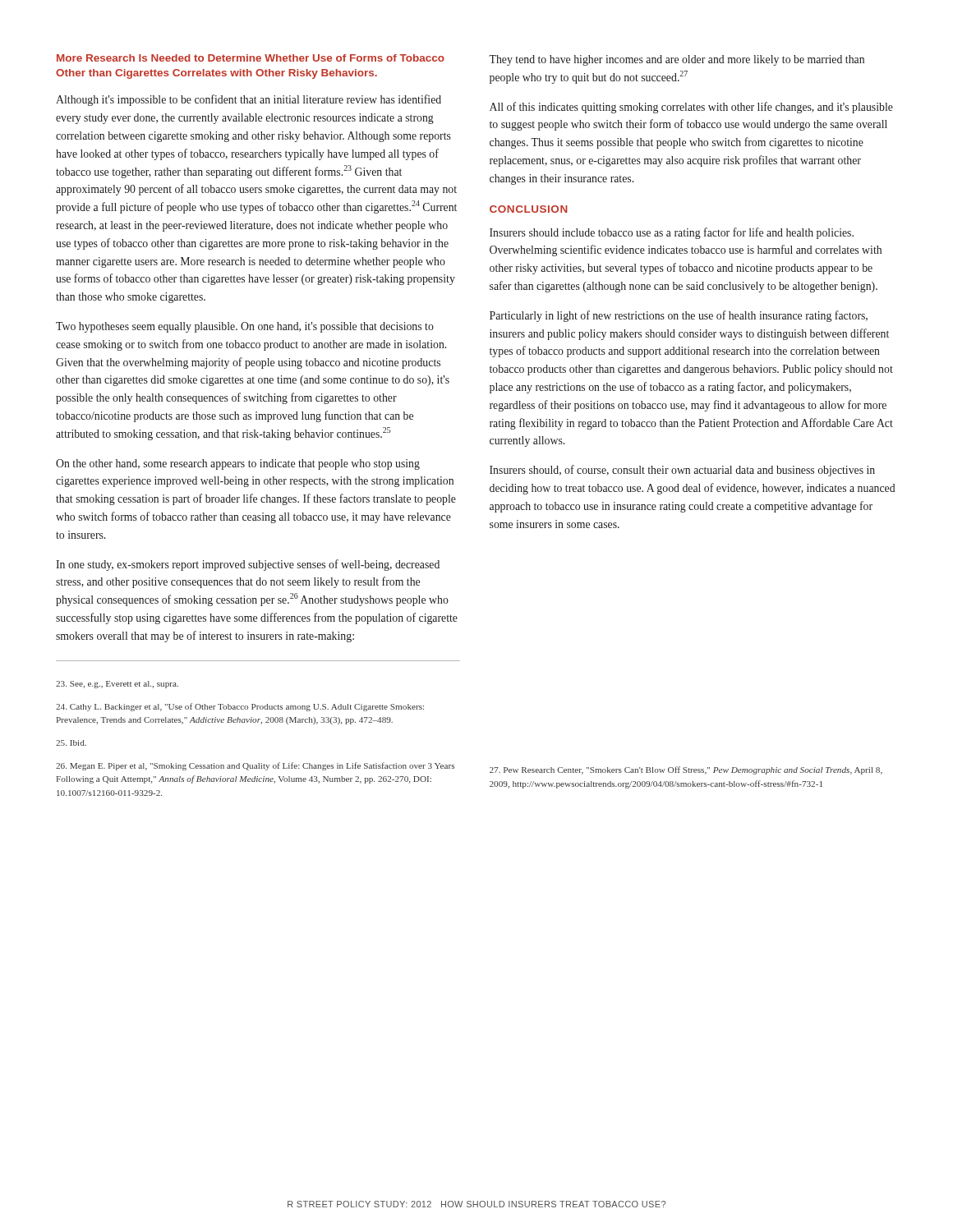Point to the block starting "They tend to have higher incomes"
The width and height of the screenshot is (953, 1232).
pos(693,69)
